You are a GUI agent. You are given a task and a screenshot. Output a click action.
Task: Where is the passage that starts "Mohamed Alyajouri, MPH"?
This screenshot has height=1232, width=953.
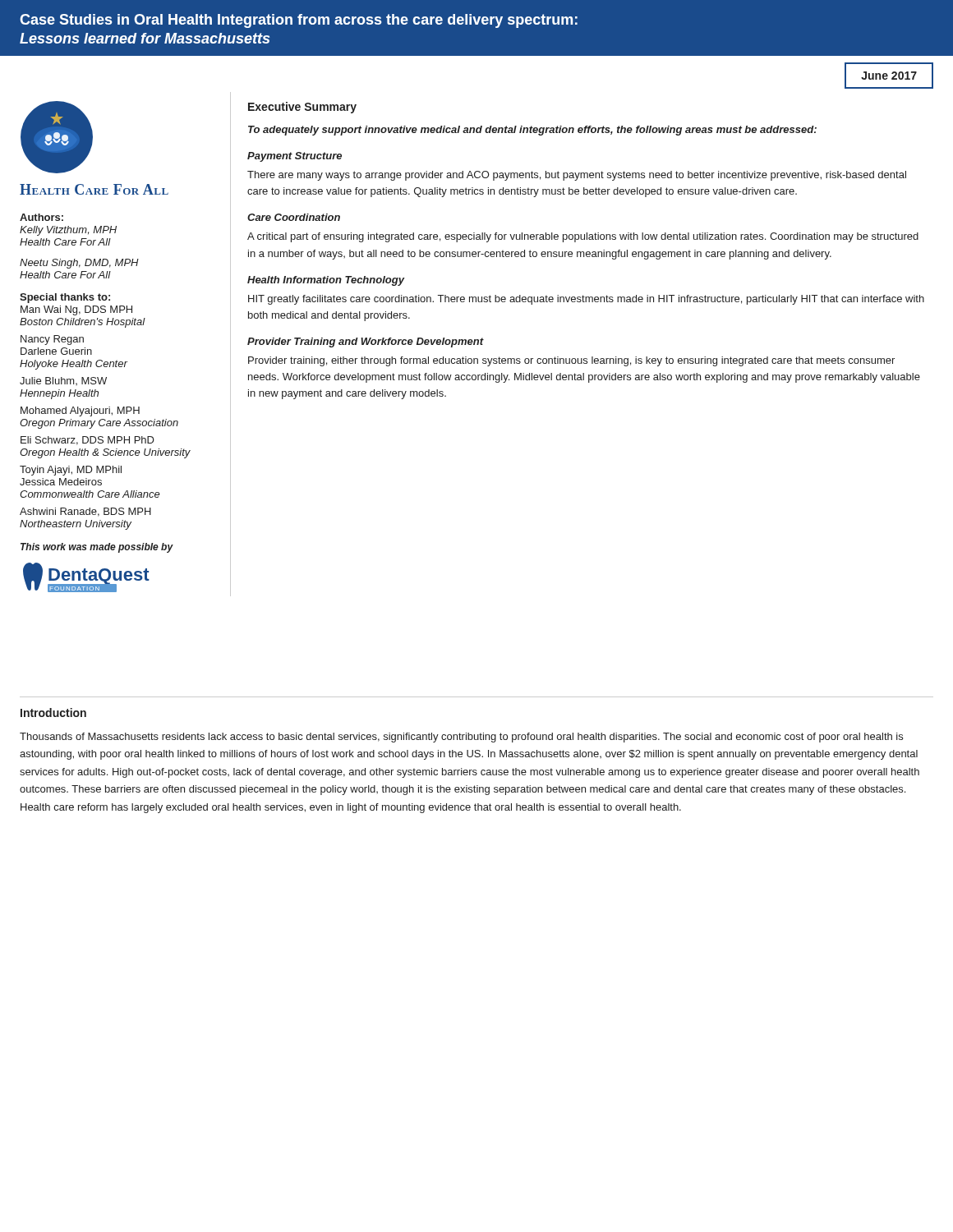point(99,416)
